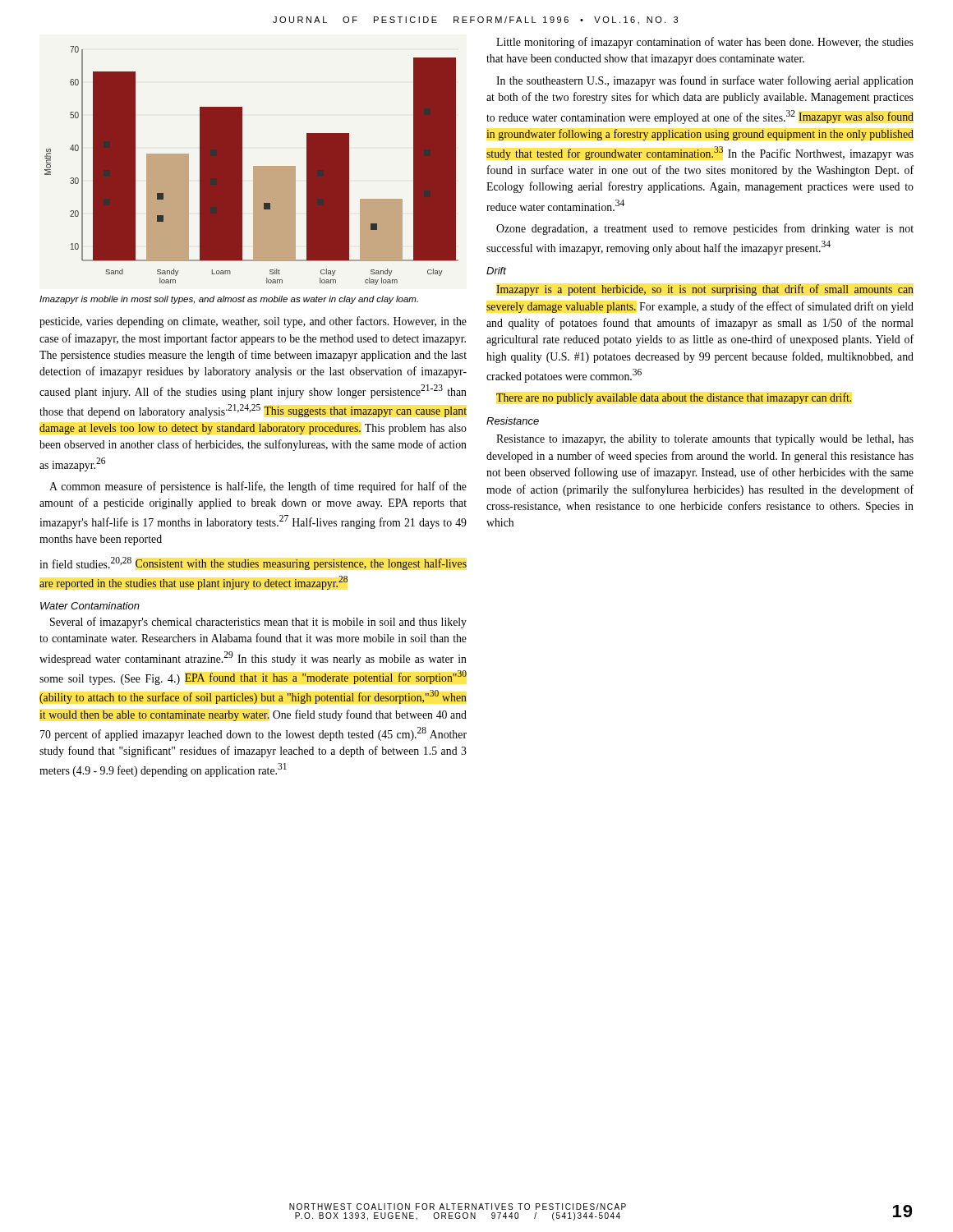Screen dimensions: 1232x953
Task: Click on the text block that reads "Little monitoring of imazapyr contamination of"
Action: 700,146
